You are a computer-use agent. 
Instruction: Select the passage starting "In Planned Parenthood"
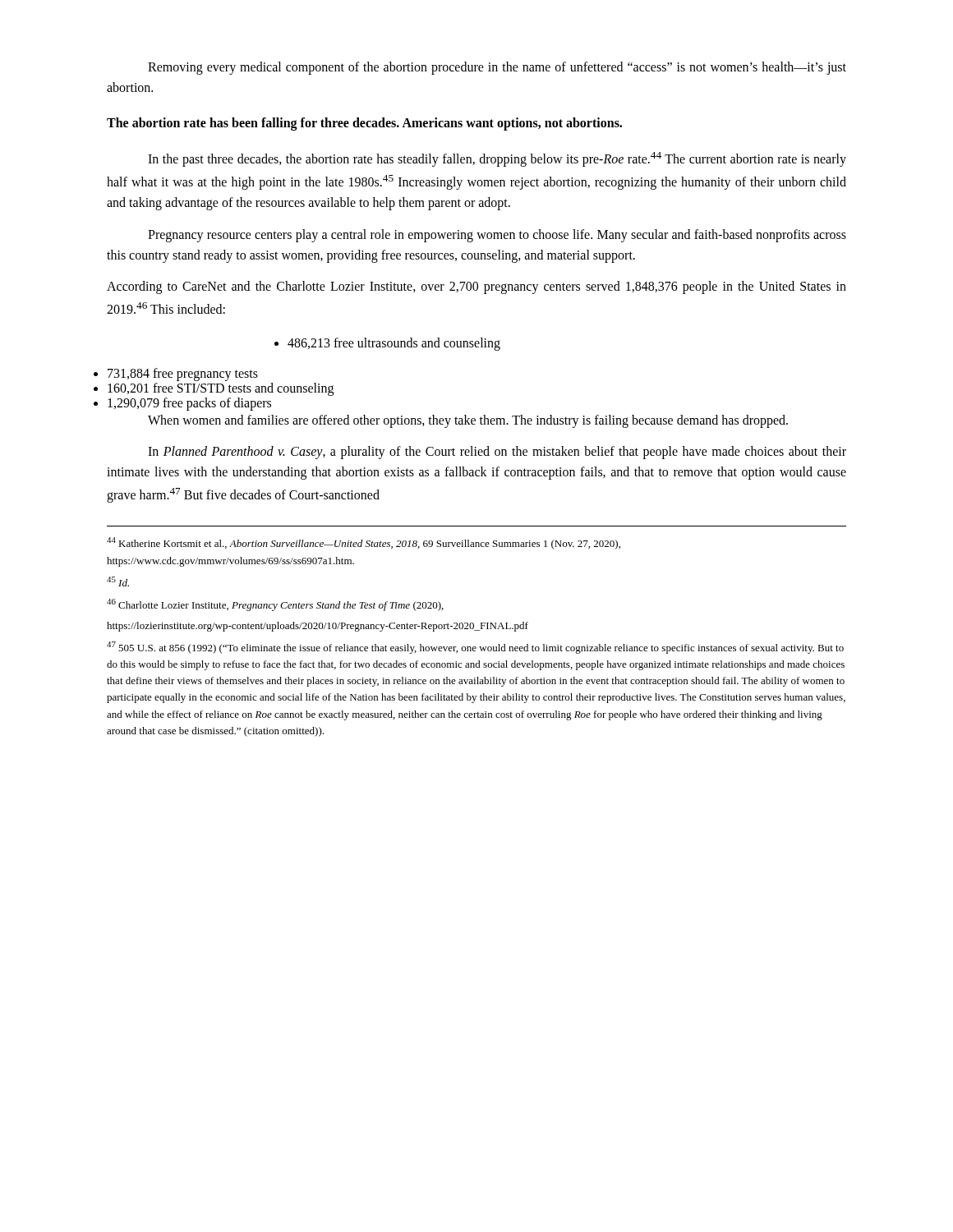pos(476,474)
